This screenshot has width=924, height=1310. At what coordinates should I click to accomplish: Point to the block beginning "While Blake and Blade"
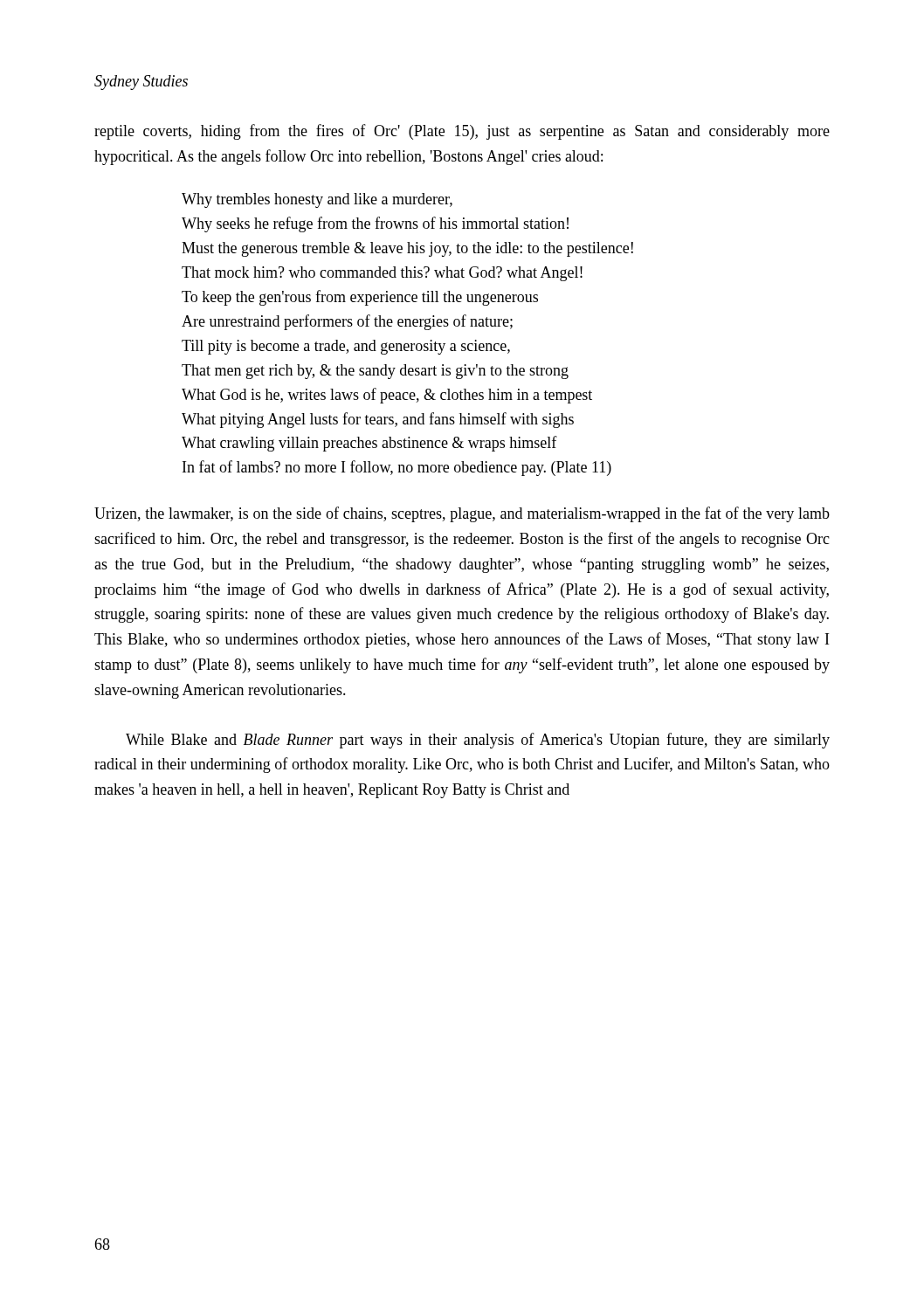(462, 764)
